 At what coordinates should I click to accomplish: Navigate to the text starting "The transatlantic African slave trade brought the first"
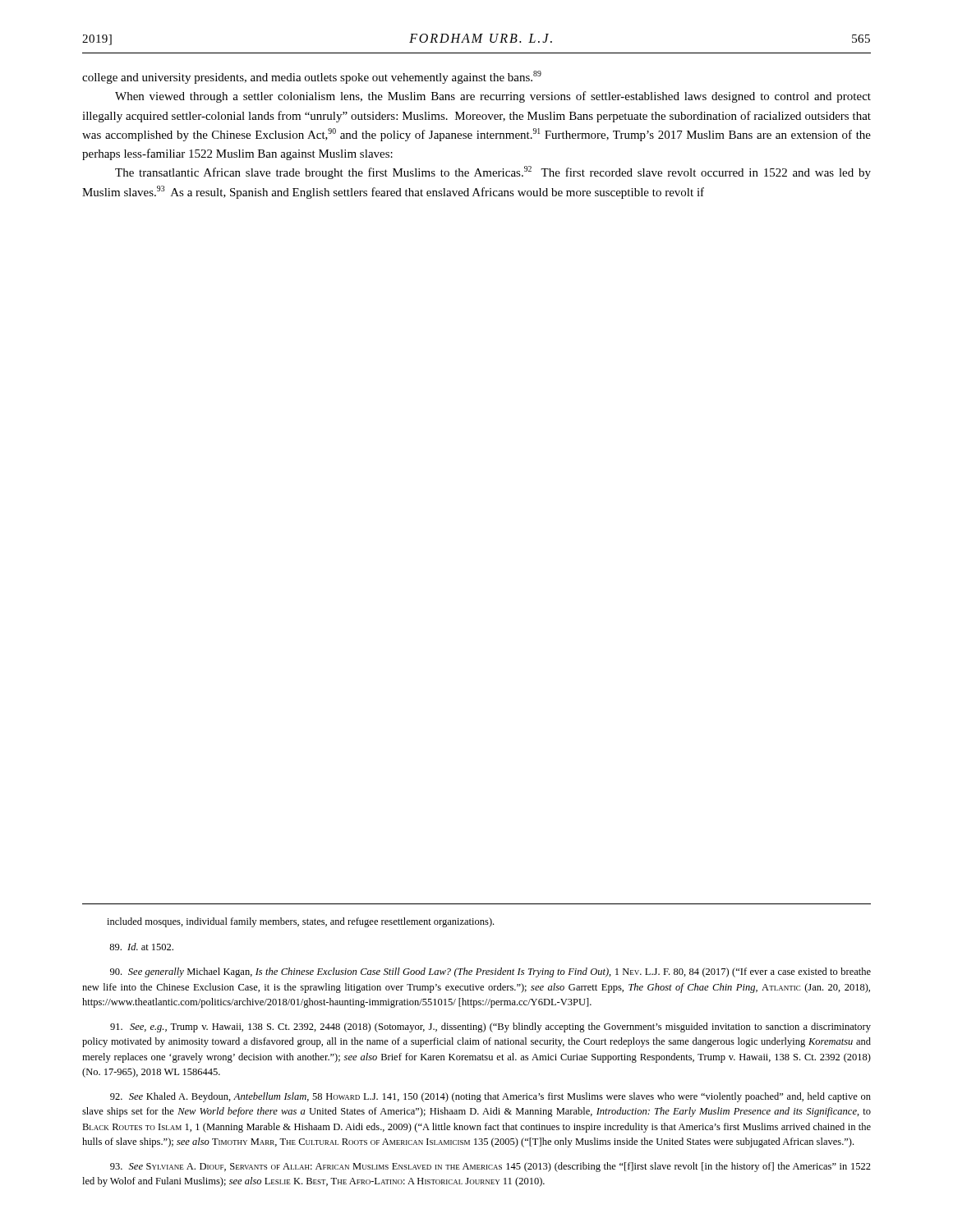point(476,183)
